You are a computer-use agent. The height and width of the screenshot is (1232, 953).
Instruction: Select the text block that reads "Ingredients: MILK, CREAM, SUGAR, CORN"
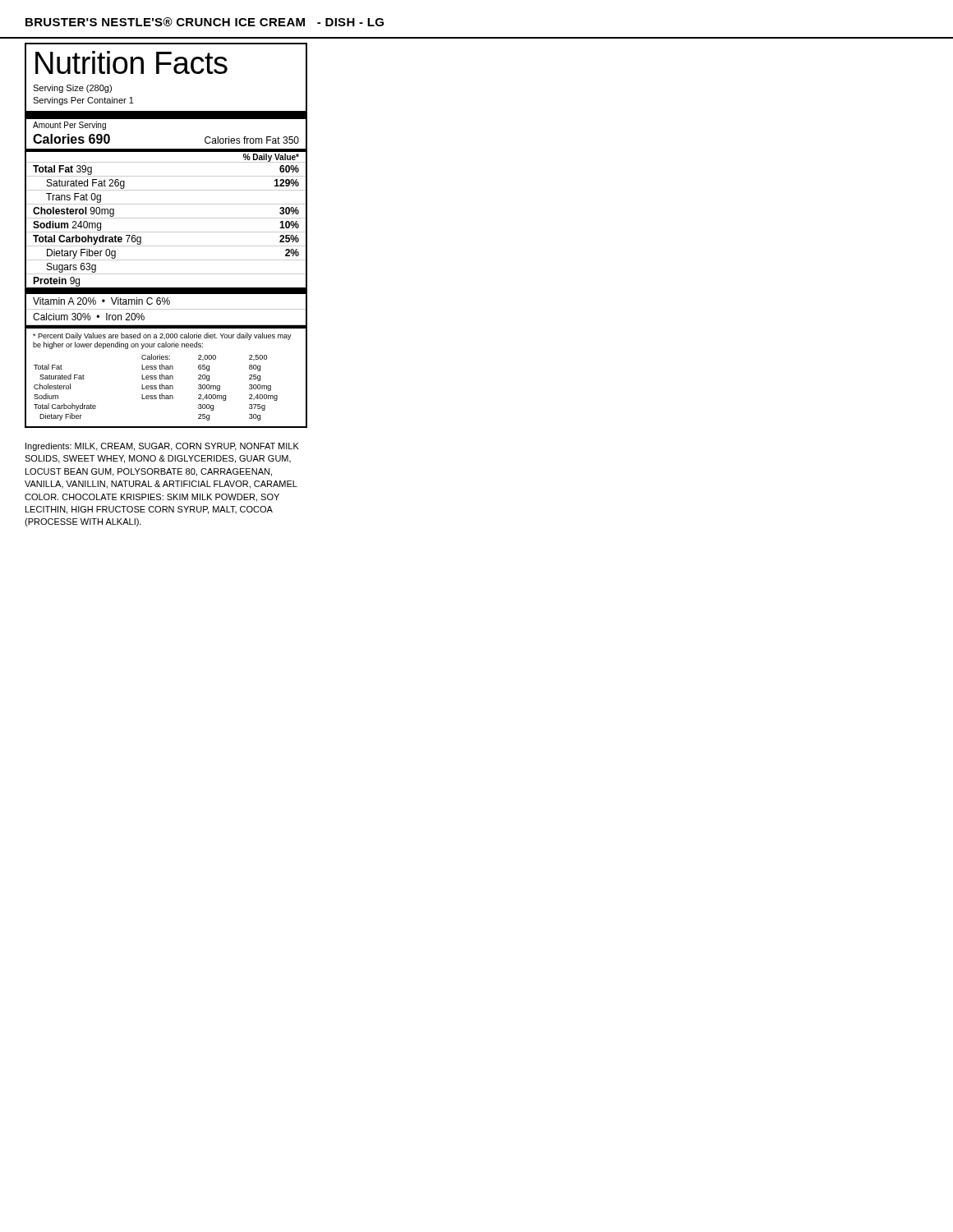pyautogui.click(x=162, y=484)
